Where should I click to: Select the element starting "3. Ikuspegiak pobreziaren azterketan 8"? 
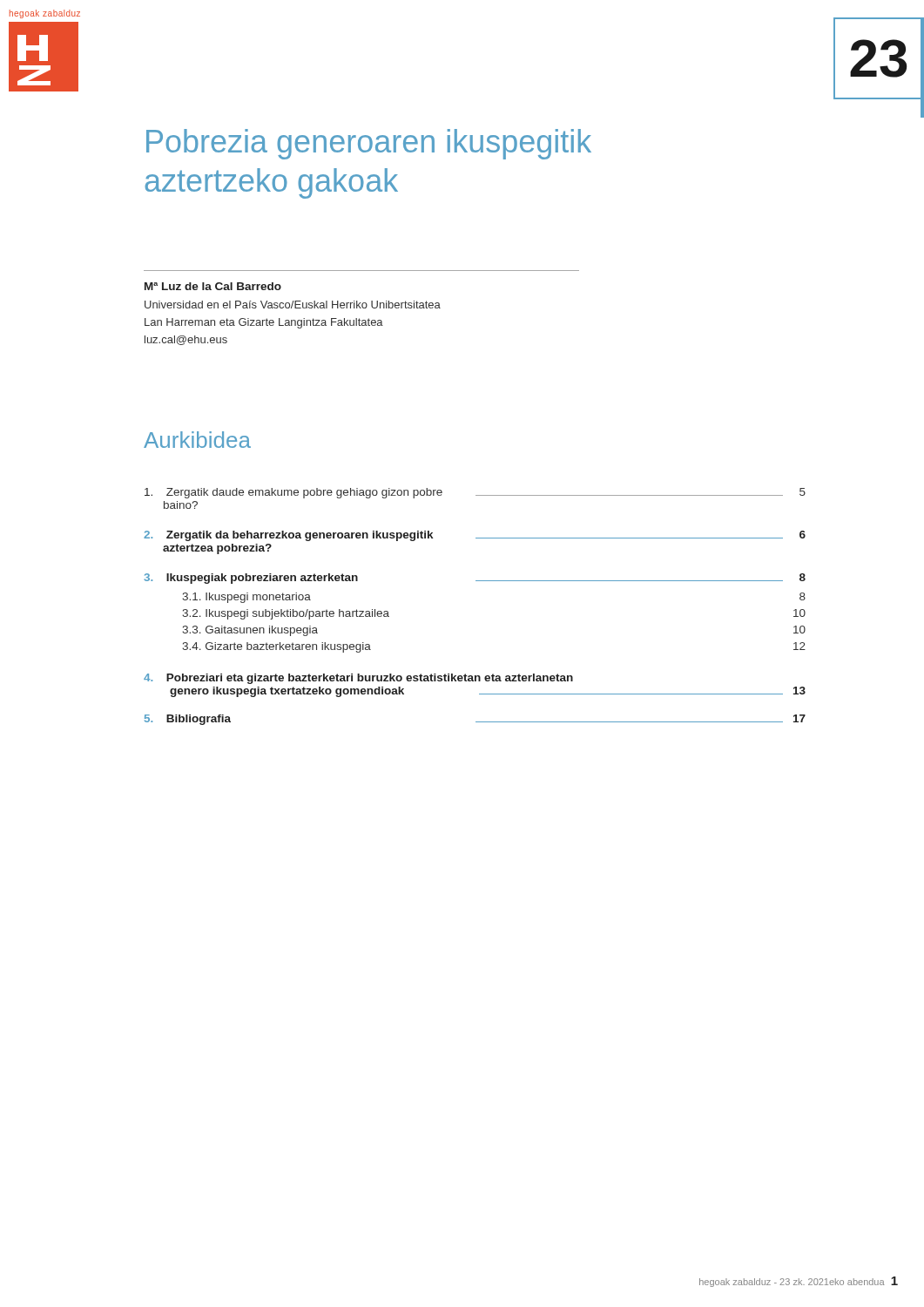click(475, 577)
